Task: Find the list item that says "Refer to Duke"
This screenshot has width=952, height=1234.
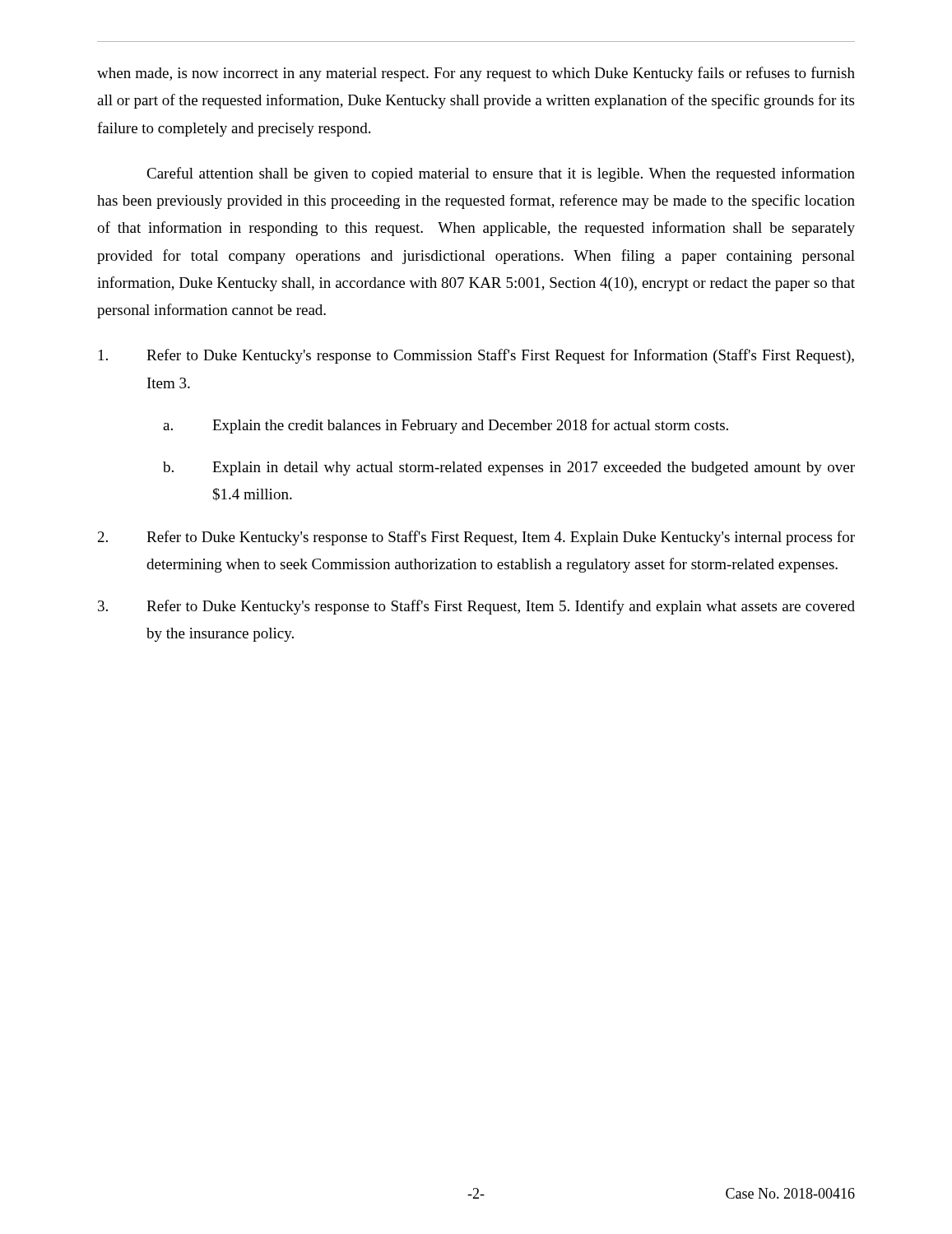Action: tap(476, 369)
